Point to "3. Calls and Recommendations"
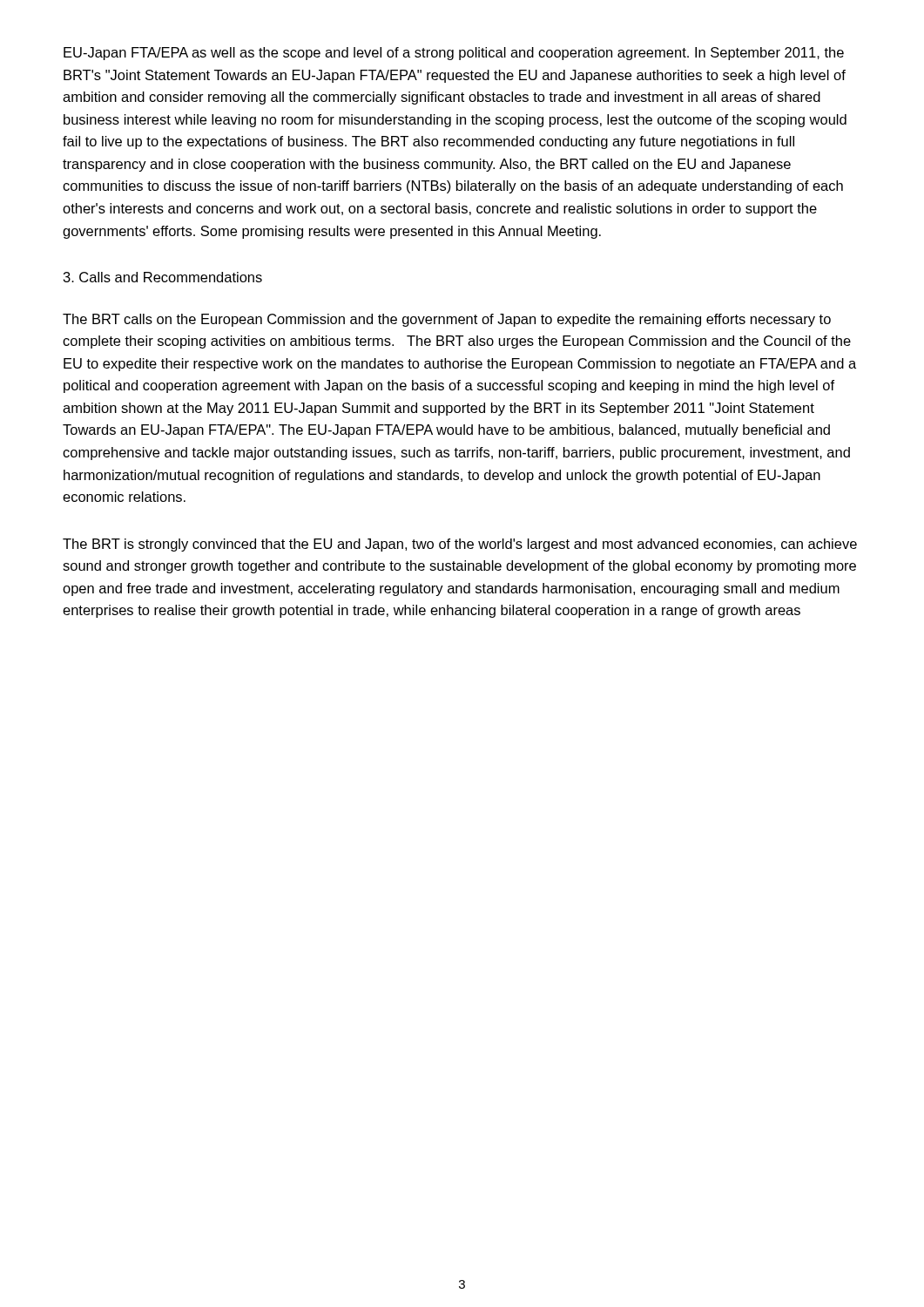This screenshot has width=924, height=1307. tap(163, 277)
